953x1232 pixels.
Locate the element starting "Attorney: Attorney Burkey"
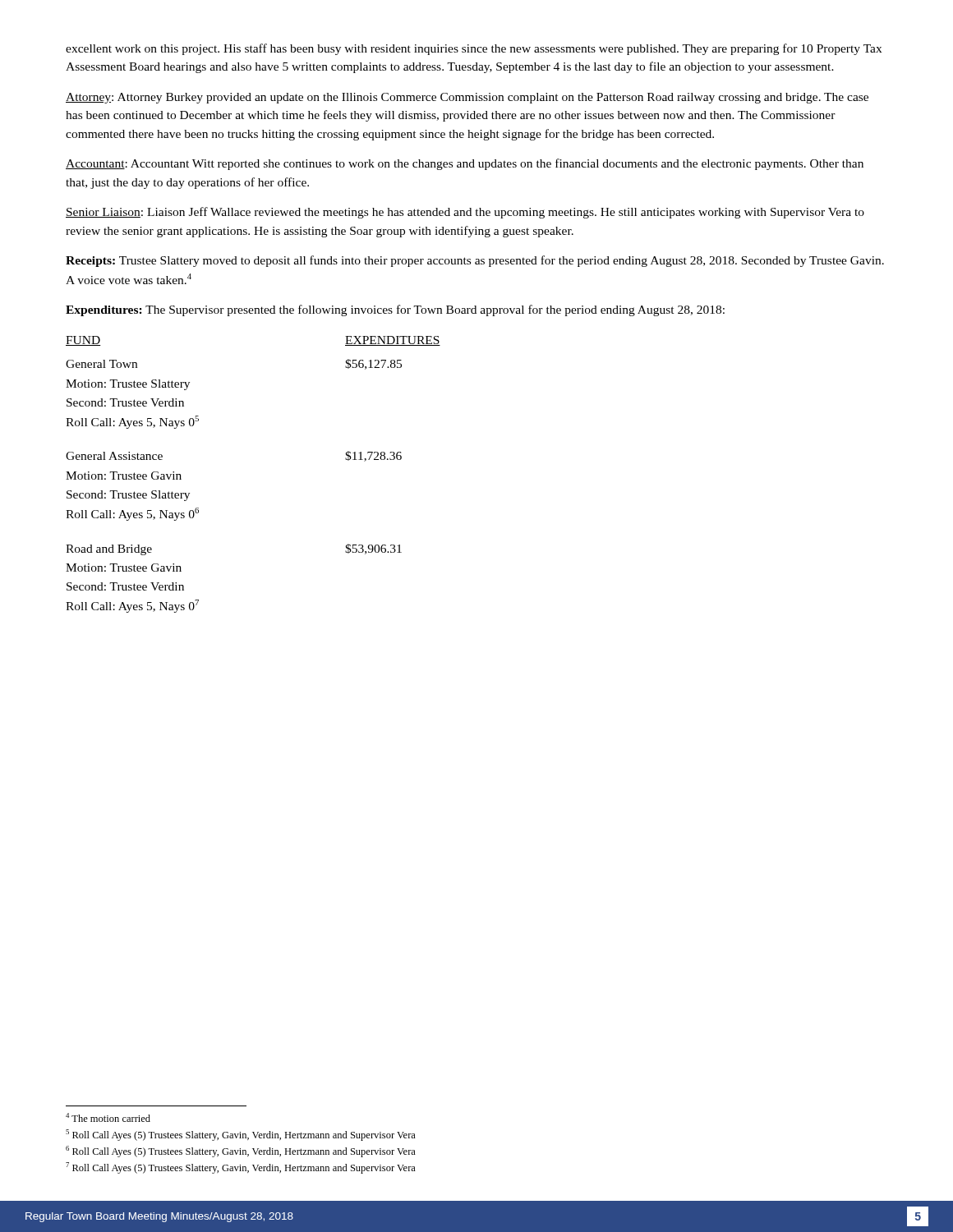[467, 115]
